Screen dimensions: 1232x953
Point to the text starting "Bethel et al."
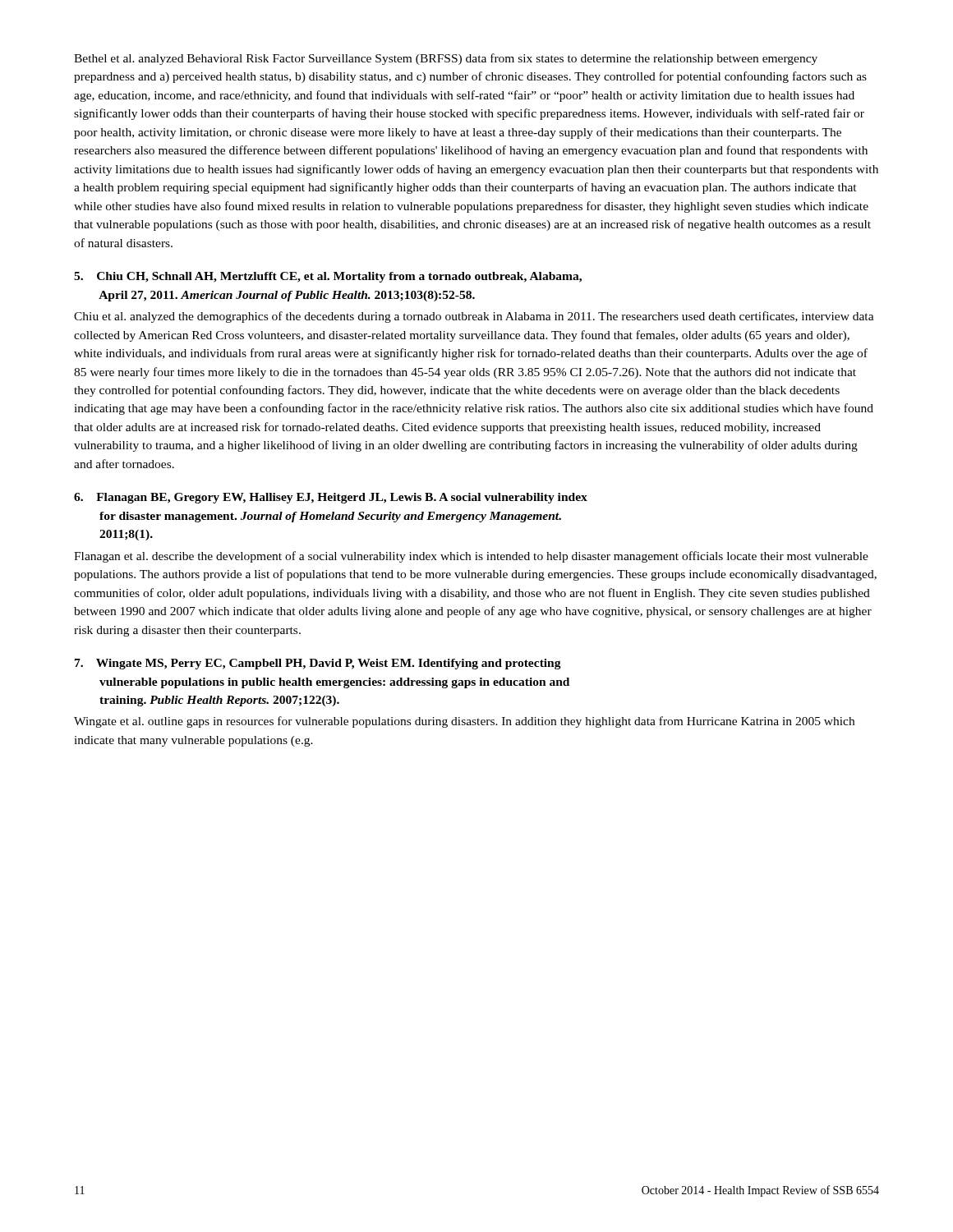coord(476,150)
